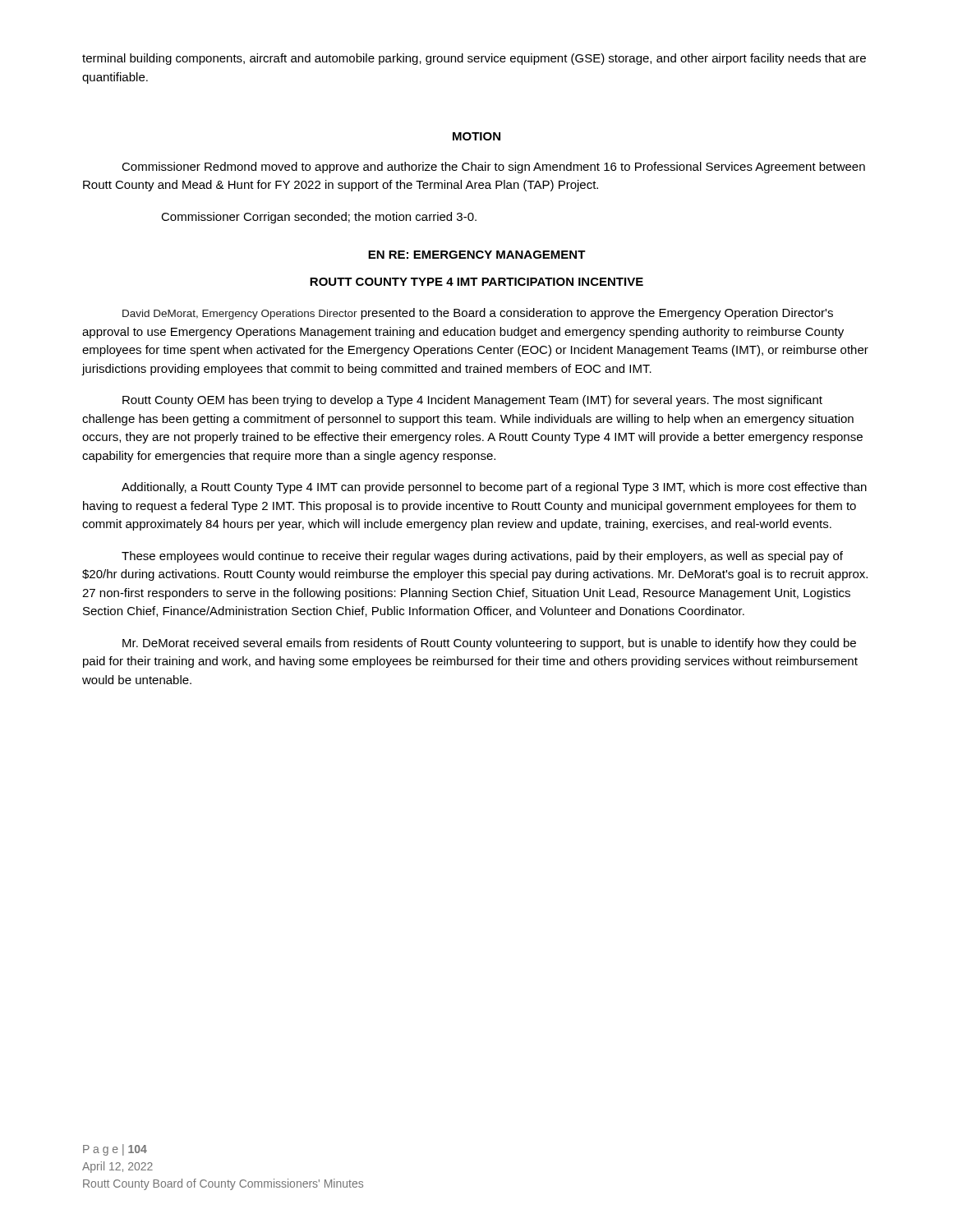Locate the text block starting "Commissioner Redmond moved to"

point(476,176)
